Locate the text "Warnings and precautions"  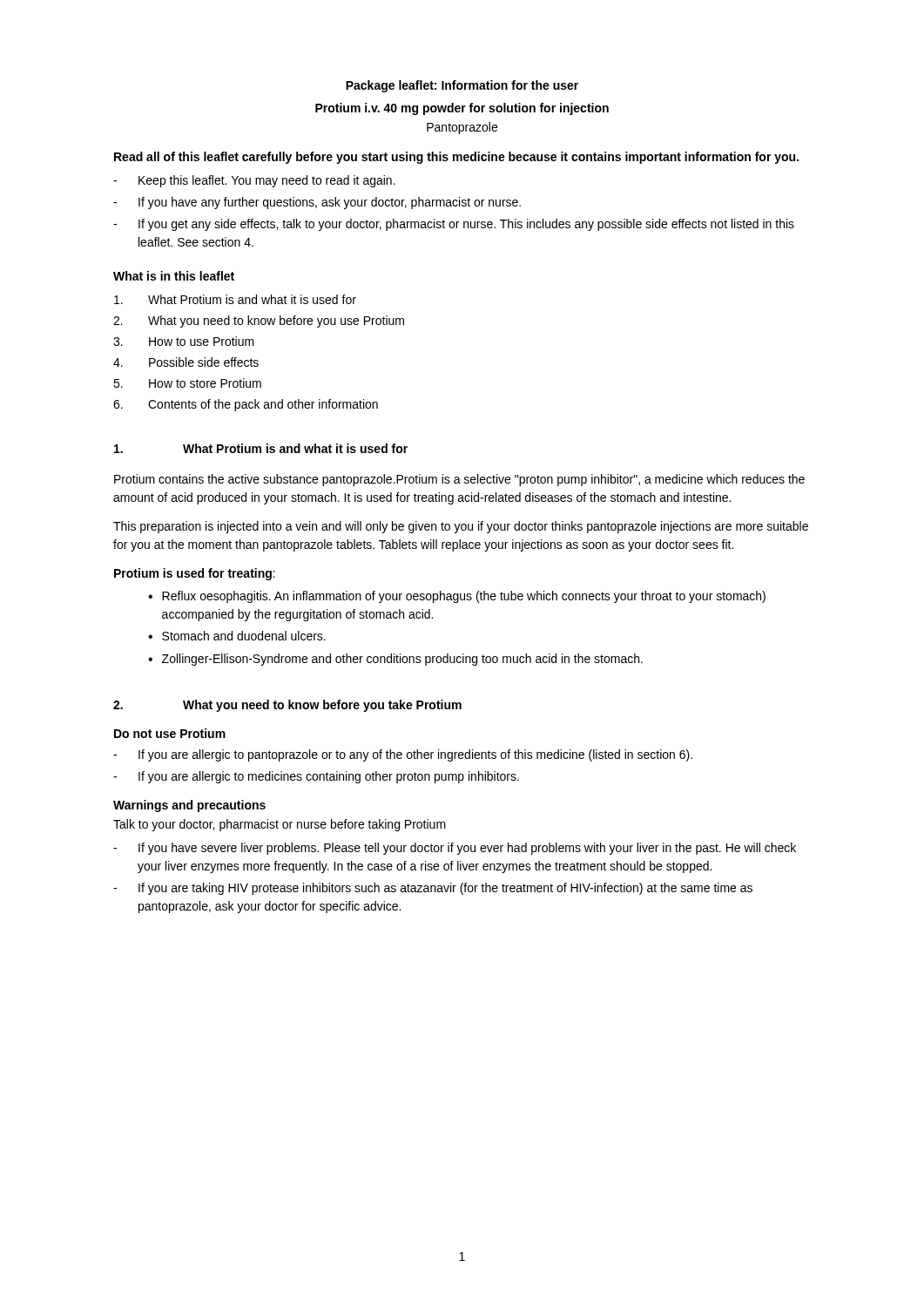[x=190, y=805]
